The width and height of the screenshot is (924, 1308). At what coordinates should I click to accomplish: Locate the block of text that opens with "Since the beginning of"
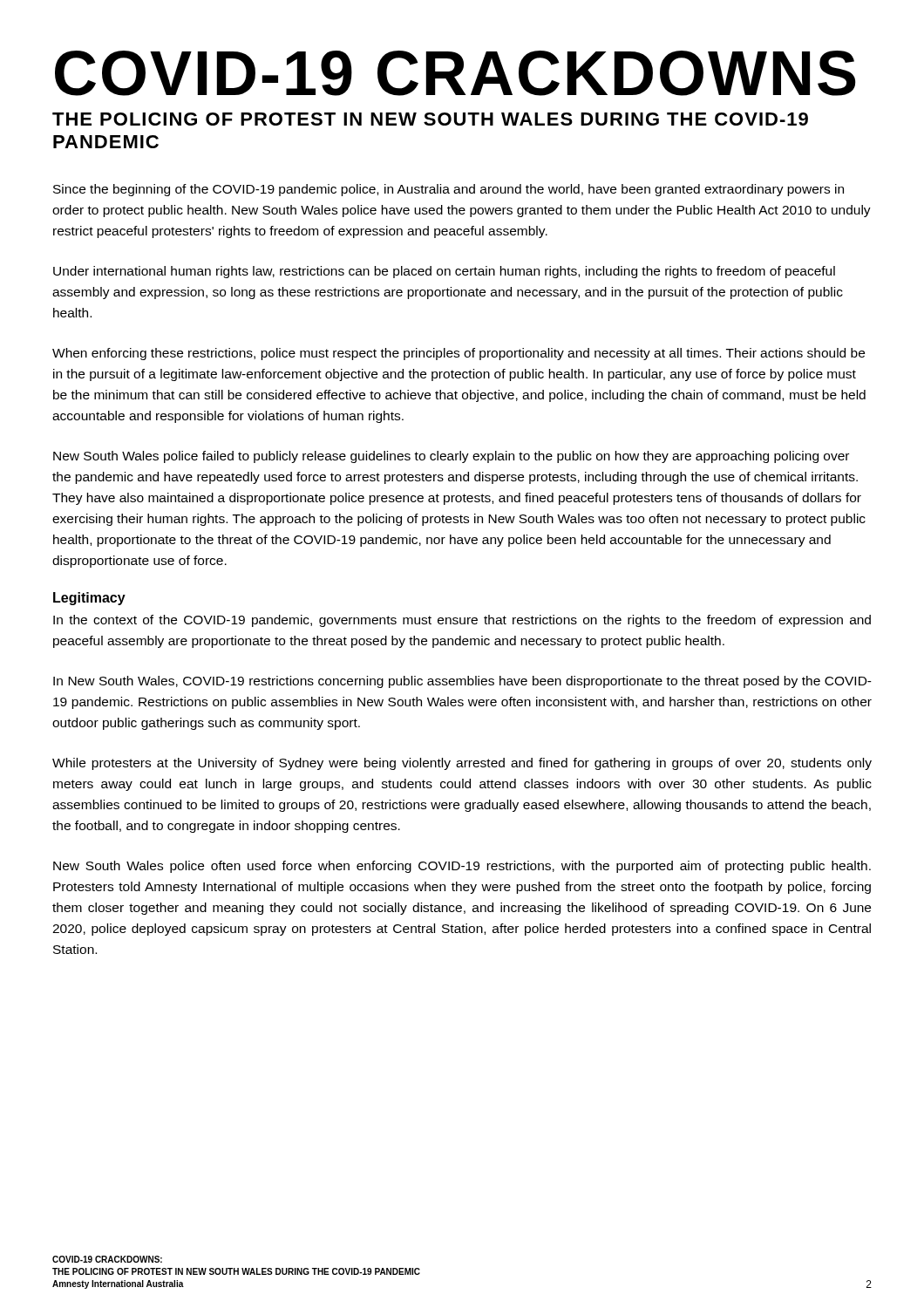(x=462, y=210)
